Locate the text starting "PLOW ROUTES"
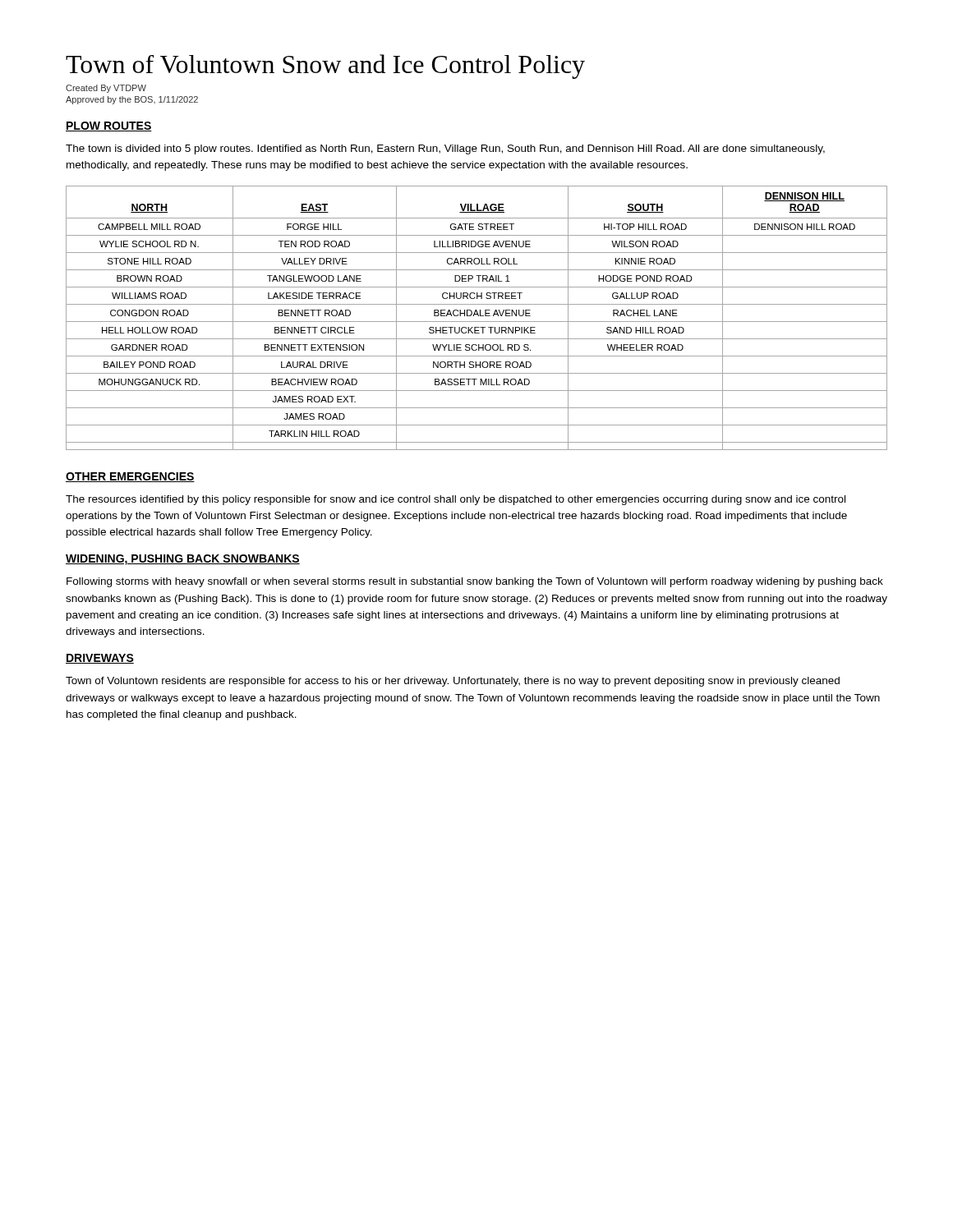This screenshot has height=1232, width=953. coord(109,126)
